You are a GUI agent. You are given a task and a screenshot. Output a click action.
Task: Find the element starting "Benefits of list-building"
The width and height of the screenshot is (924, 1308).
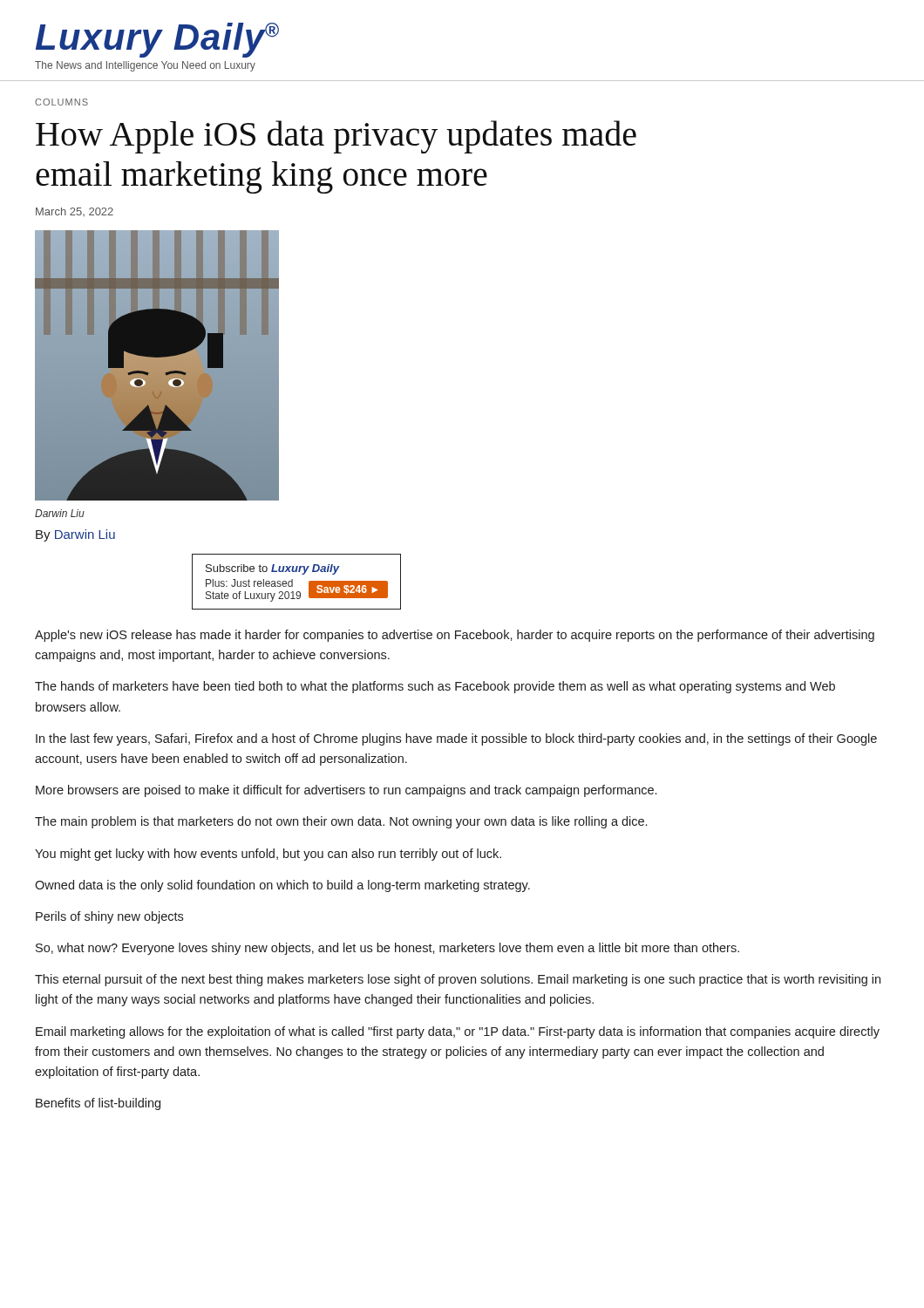click(98, 1104)
